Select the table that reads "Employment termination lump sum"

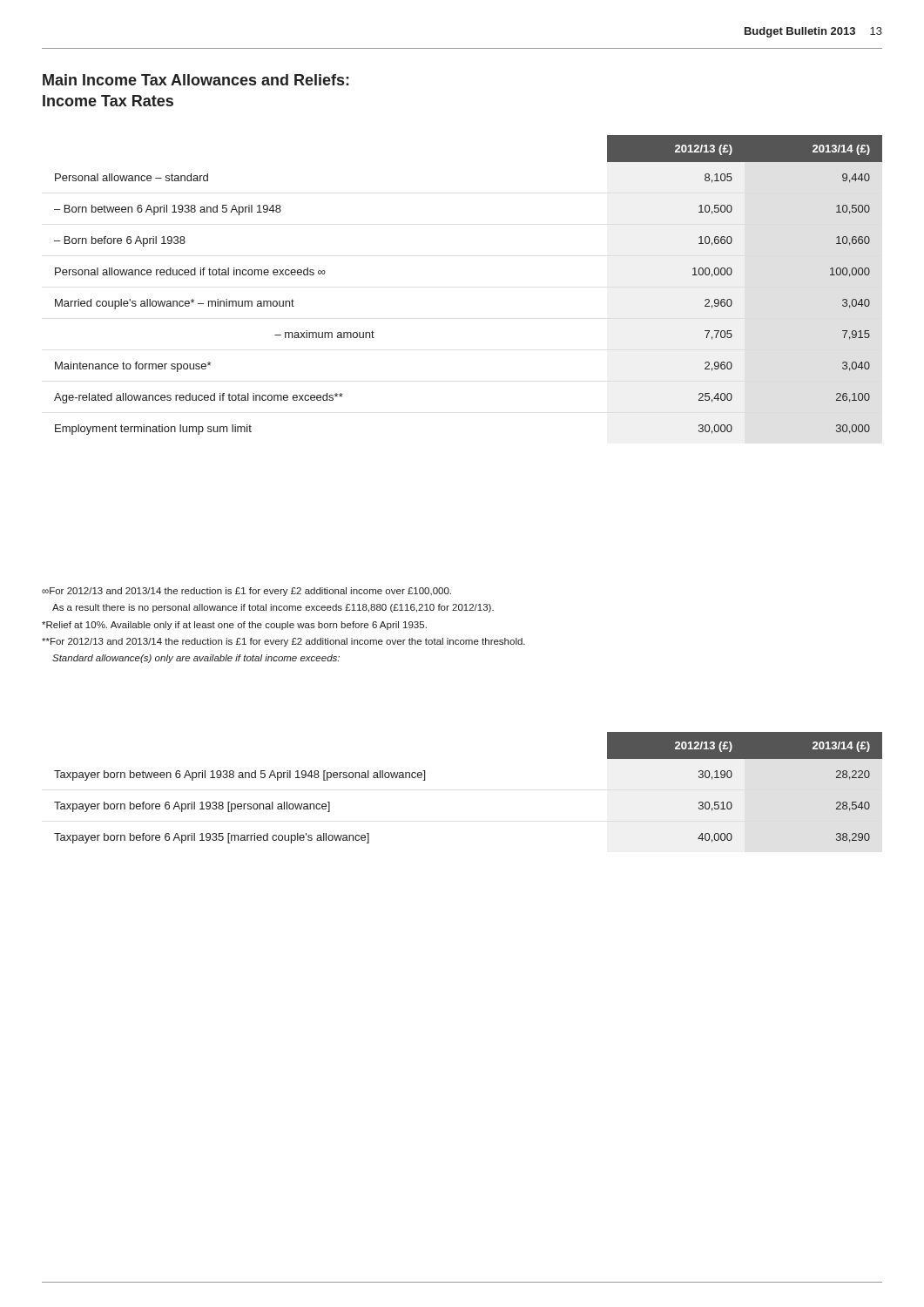pyautogui.click(x=462, y=289)
